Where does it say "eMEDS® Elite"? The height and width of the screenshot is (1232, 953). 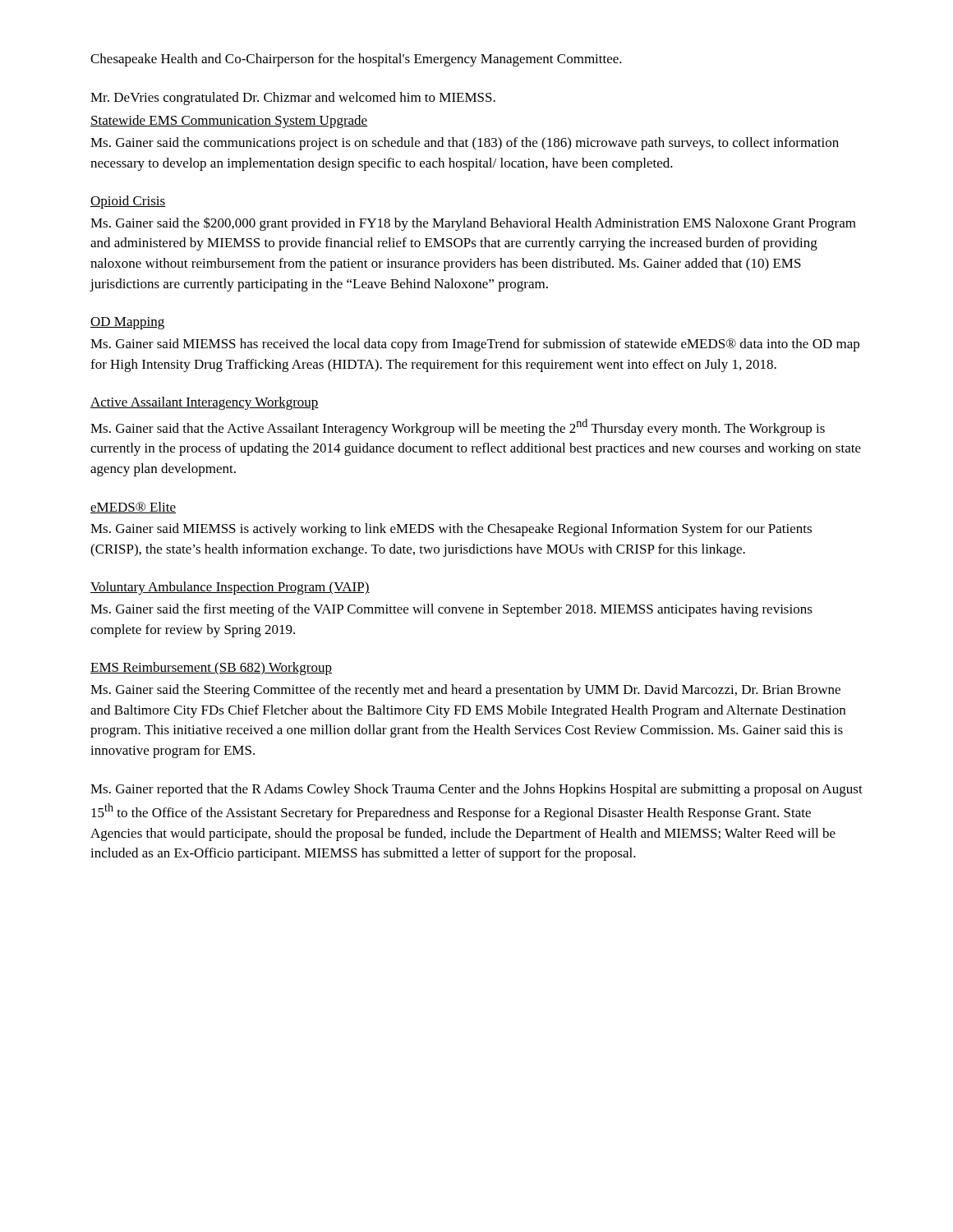coord(133,508)
